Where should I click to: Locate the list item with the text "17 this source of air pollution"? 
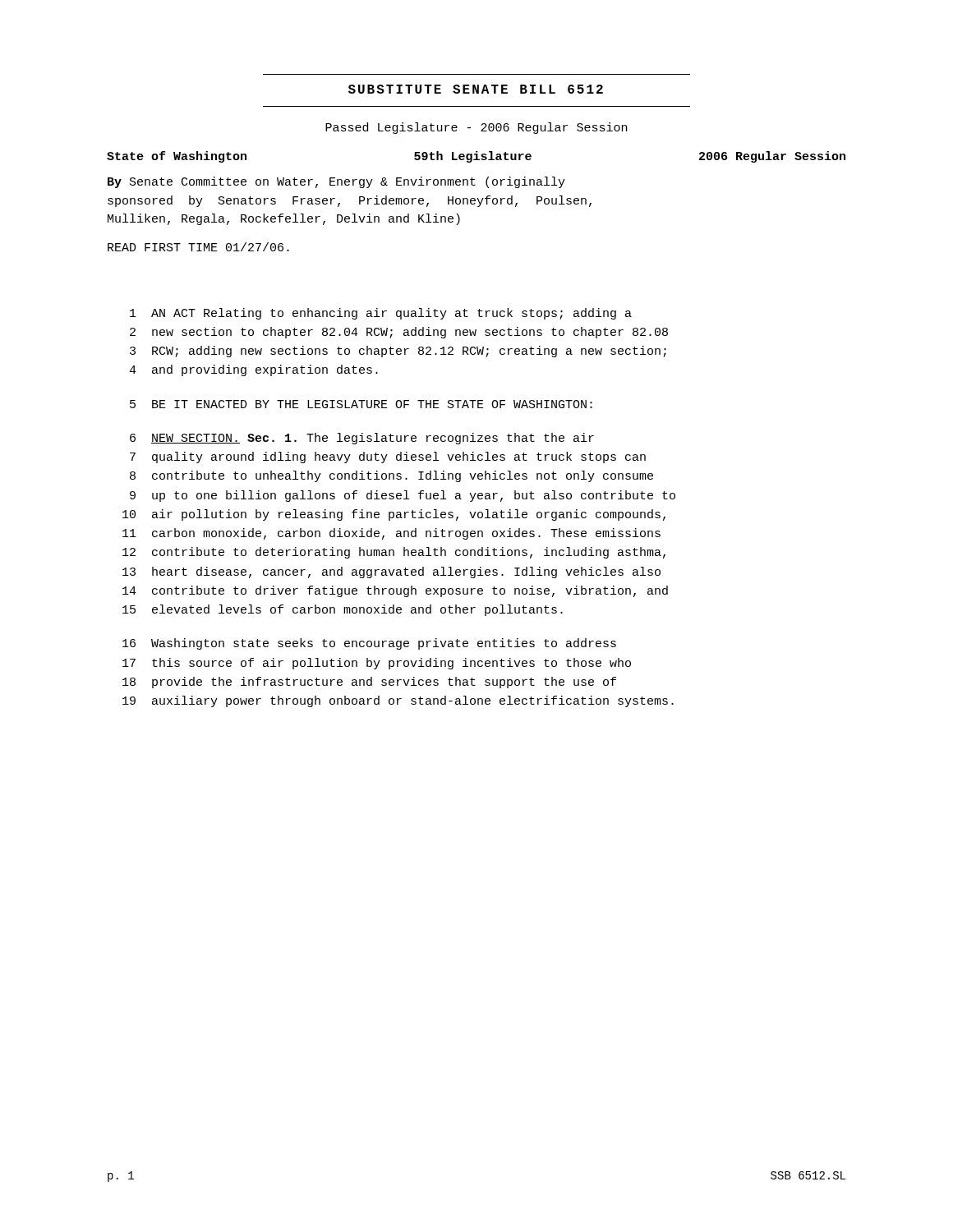pos(476,664)
